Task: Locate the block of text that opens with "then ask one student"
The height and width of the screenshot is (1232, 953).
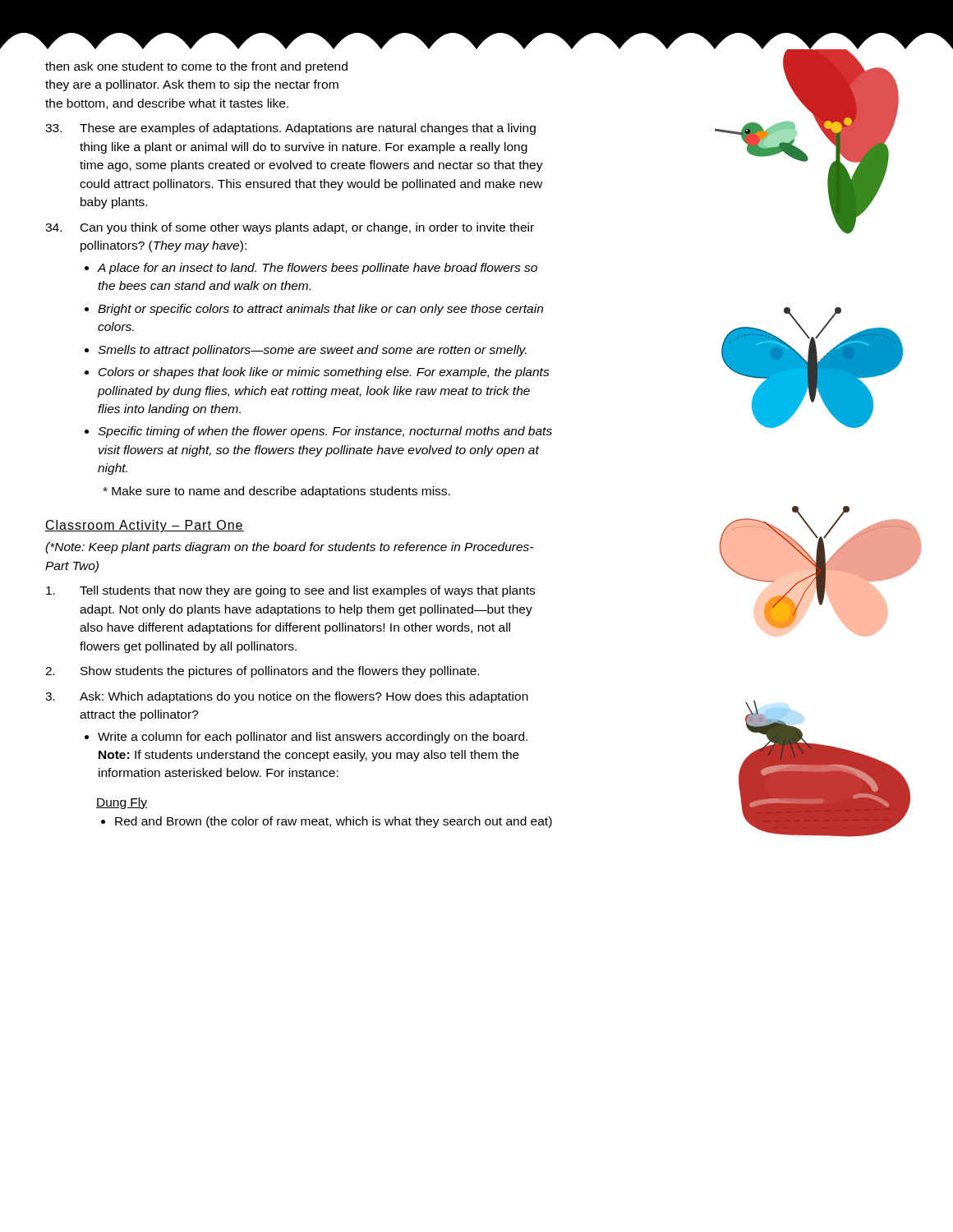Action: pos(197,85)
